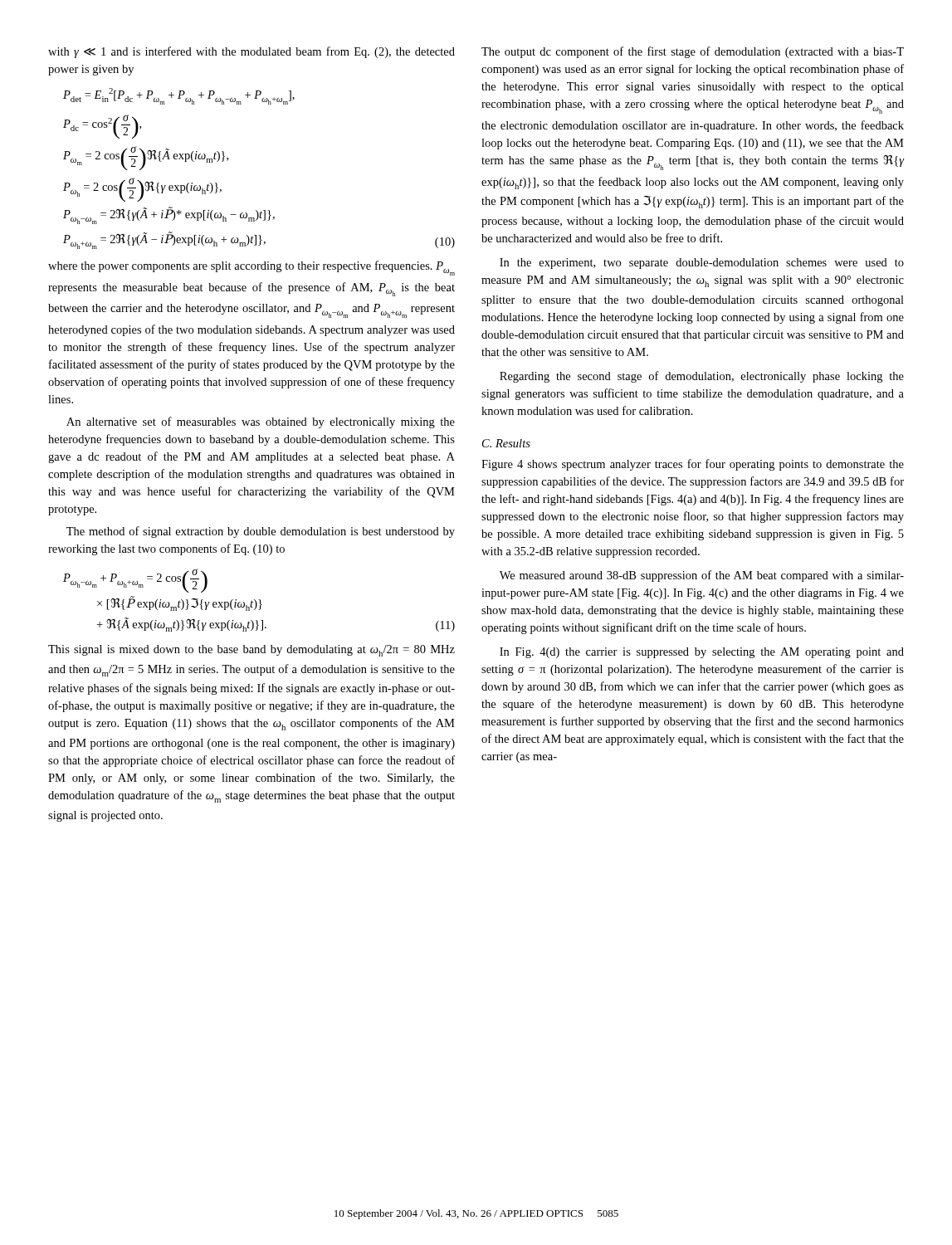Point to the block beginning "Figure 4 shows spectrum analyzer traces"
This screenshot has height=1245, width=952.
click(693, 508)
